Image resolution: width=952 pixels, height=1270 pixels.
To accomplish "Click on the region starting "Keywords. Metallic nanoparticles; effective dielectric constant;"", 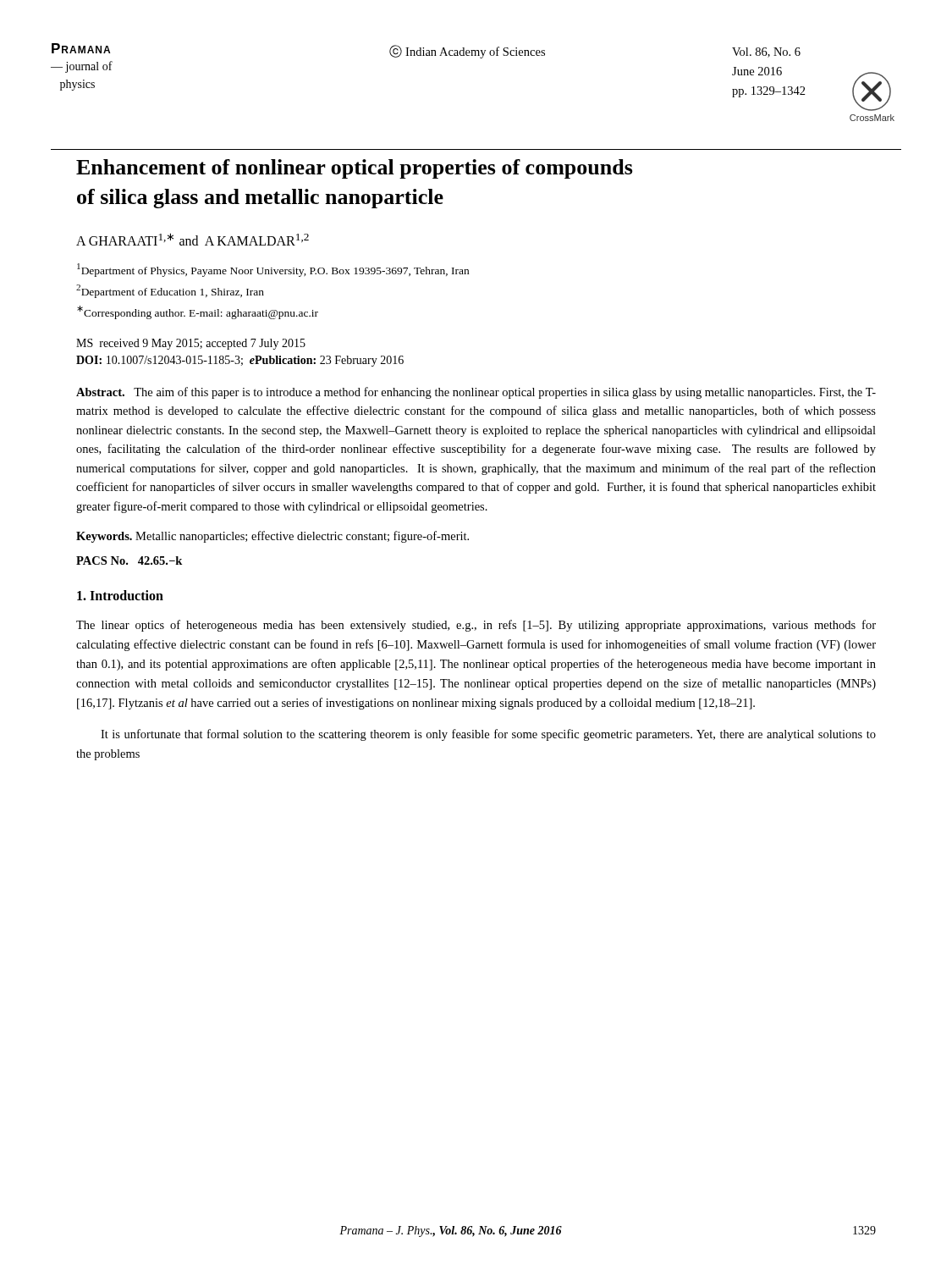I will point(273,536).
